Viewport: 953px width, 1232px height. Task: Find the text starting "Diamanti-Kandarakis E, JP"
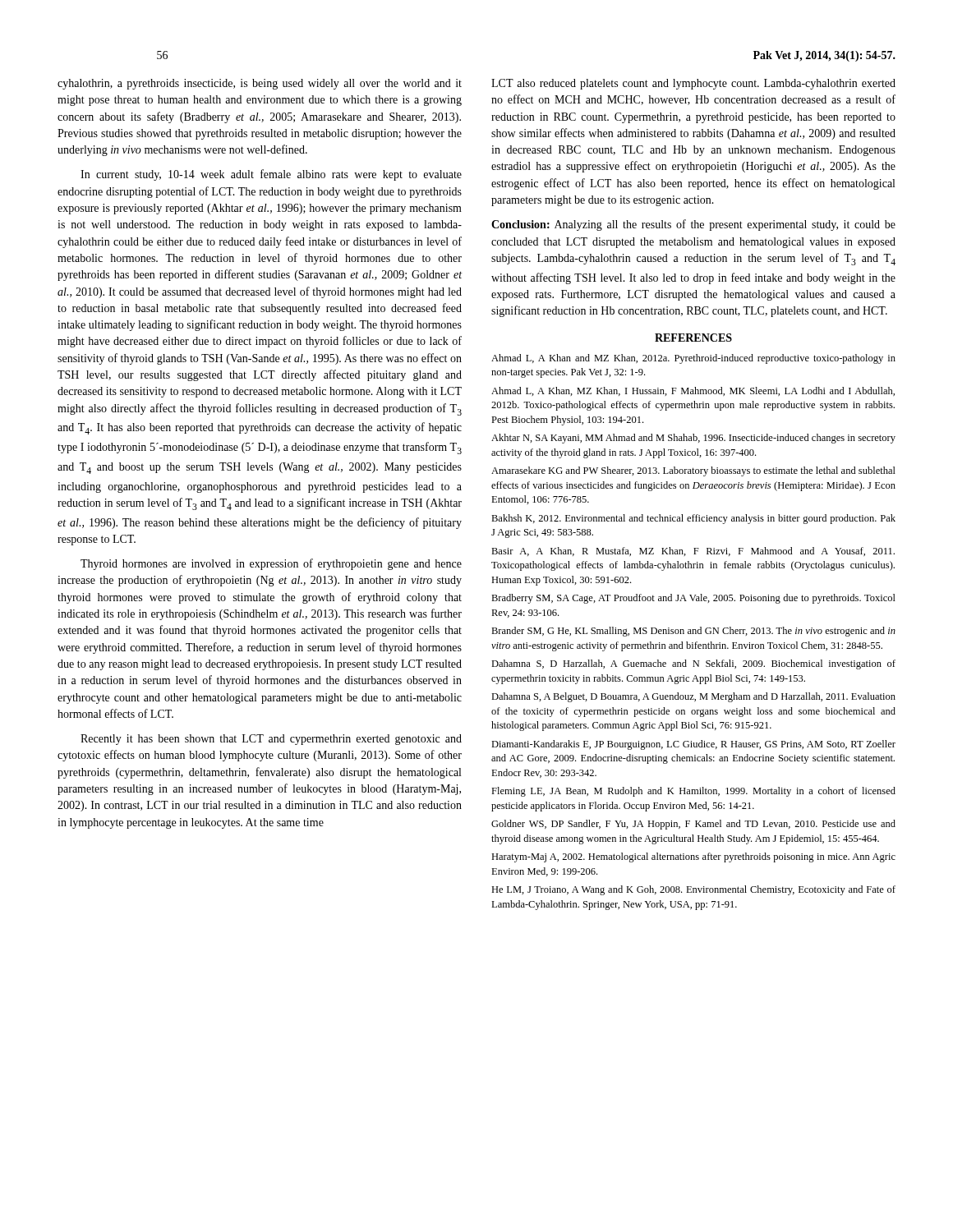point(693,759)
